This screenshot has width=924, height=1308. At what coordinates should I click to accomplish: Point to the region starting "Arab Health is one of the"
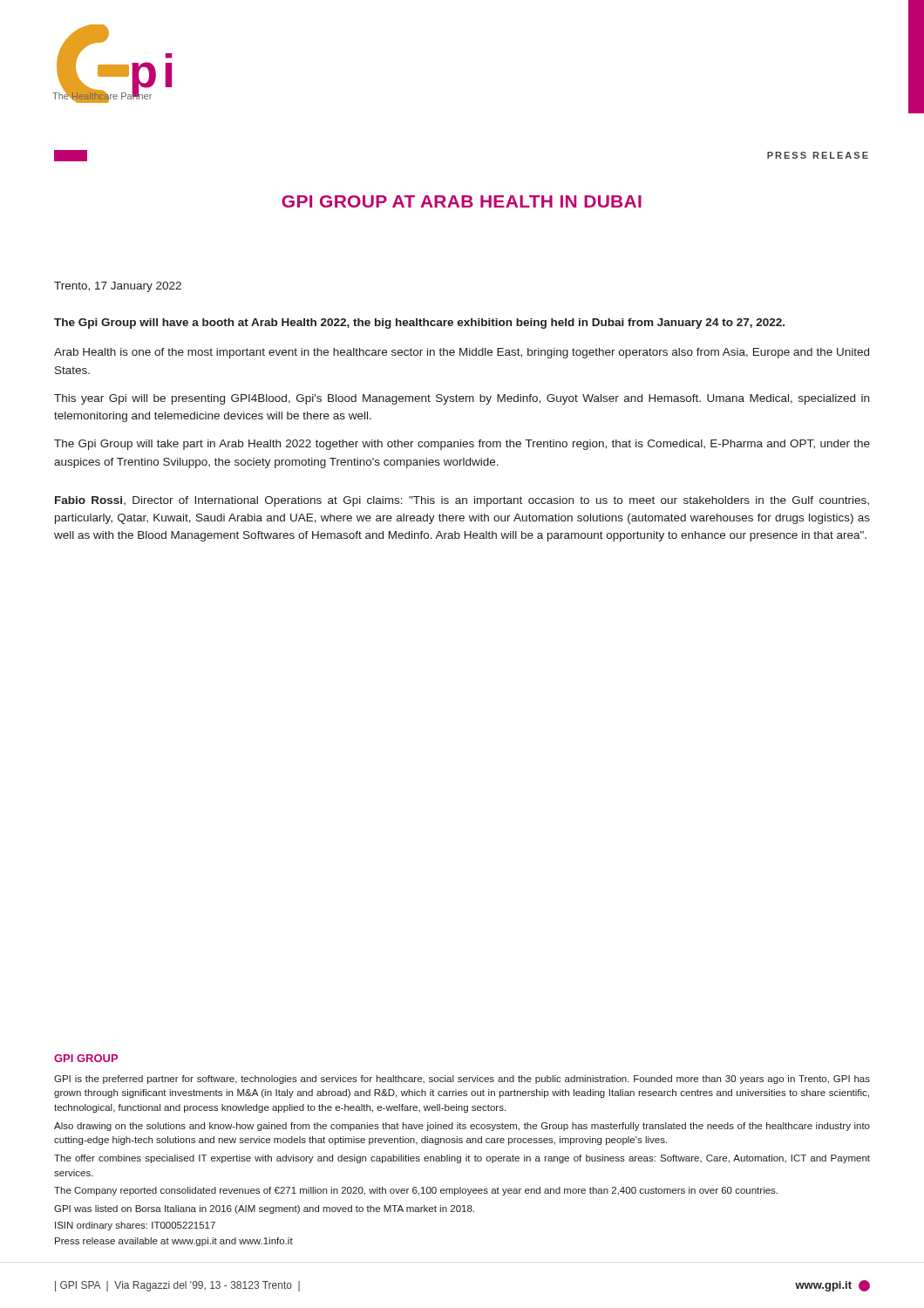[462, 361]
